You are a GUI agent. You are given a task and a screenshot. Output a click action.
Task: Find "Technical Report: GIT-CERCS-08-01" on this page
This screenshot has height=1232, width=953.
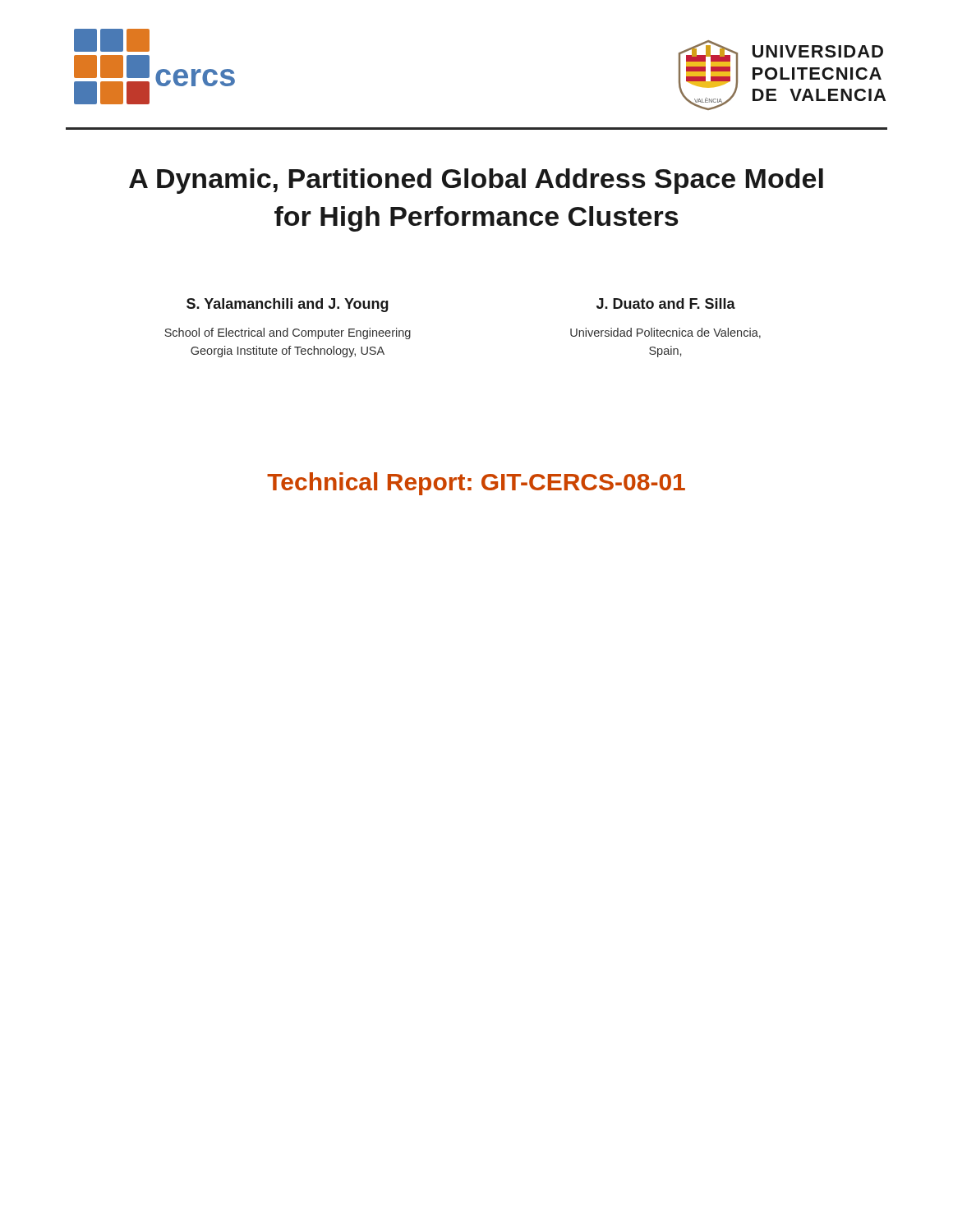coord(476,482)
